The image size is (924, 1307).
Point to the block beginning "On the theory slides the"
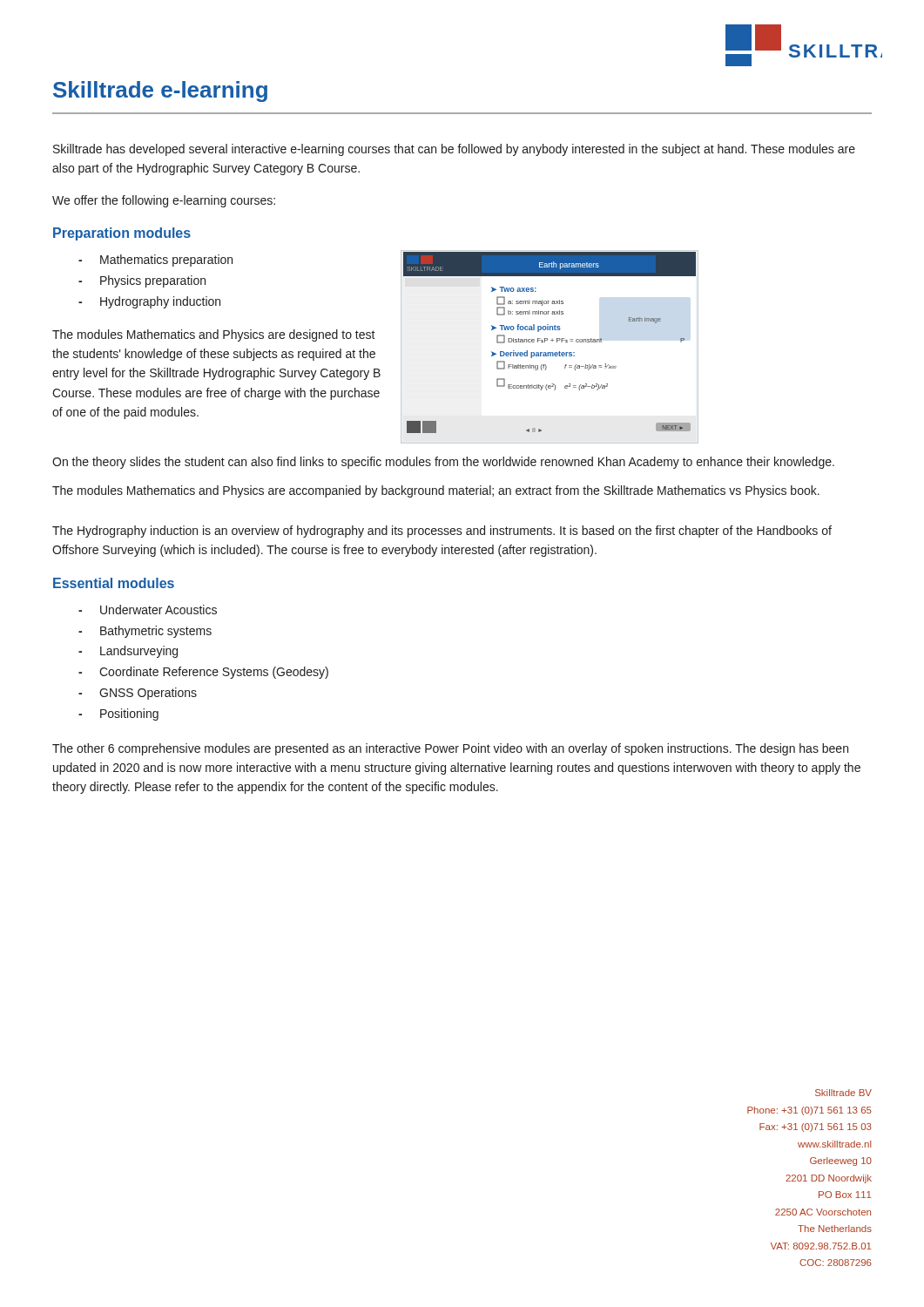point(444,462)
